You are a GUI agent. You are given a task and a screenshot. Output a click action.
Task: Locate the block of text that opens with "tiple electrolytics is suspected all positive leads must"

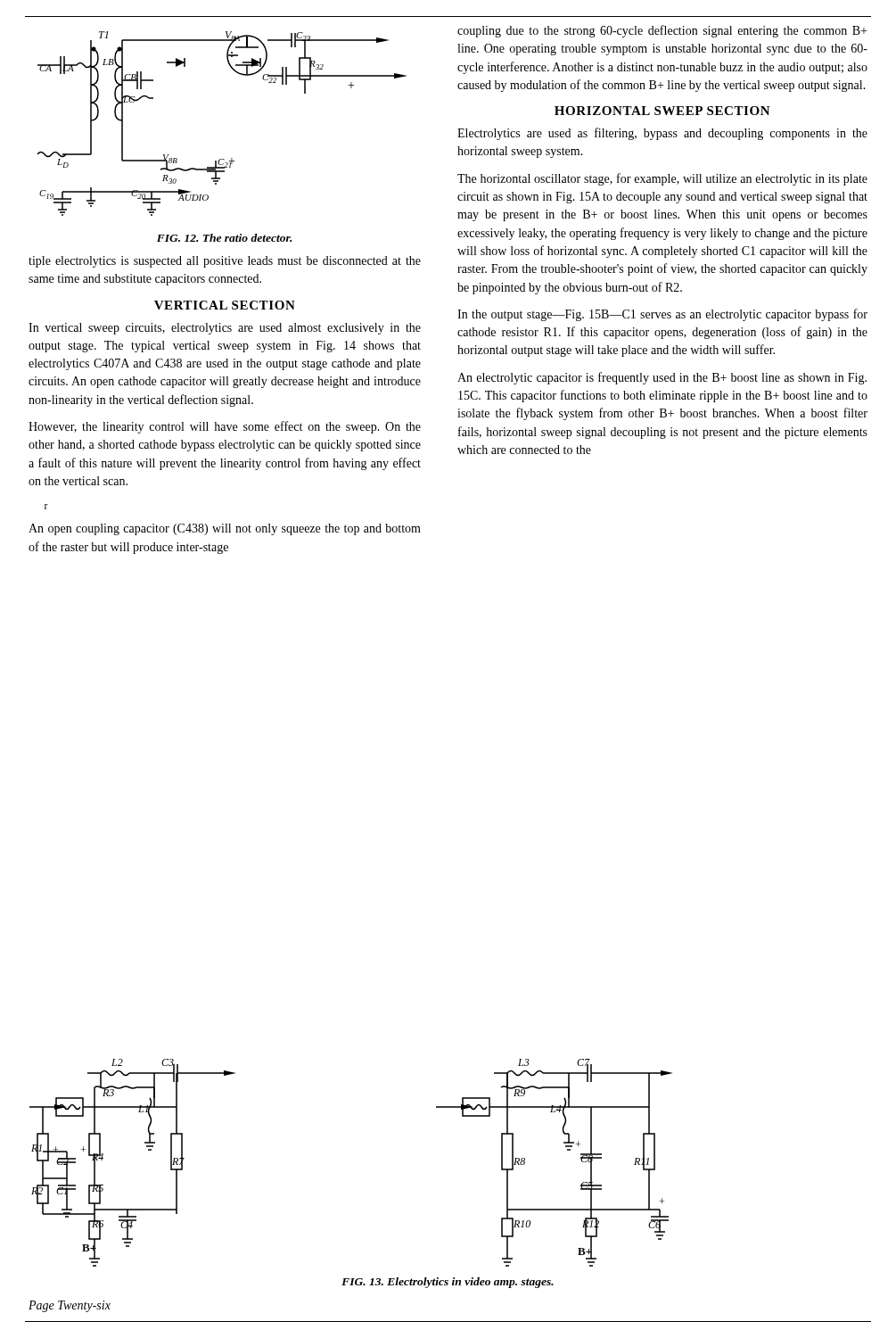225,270
